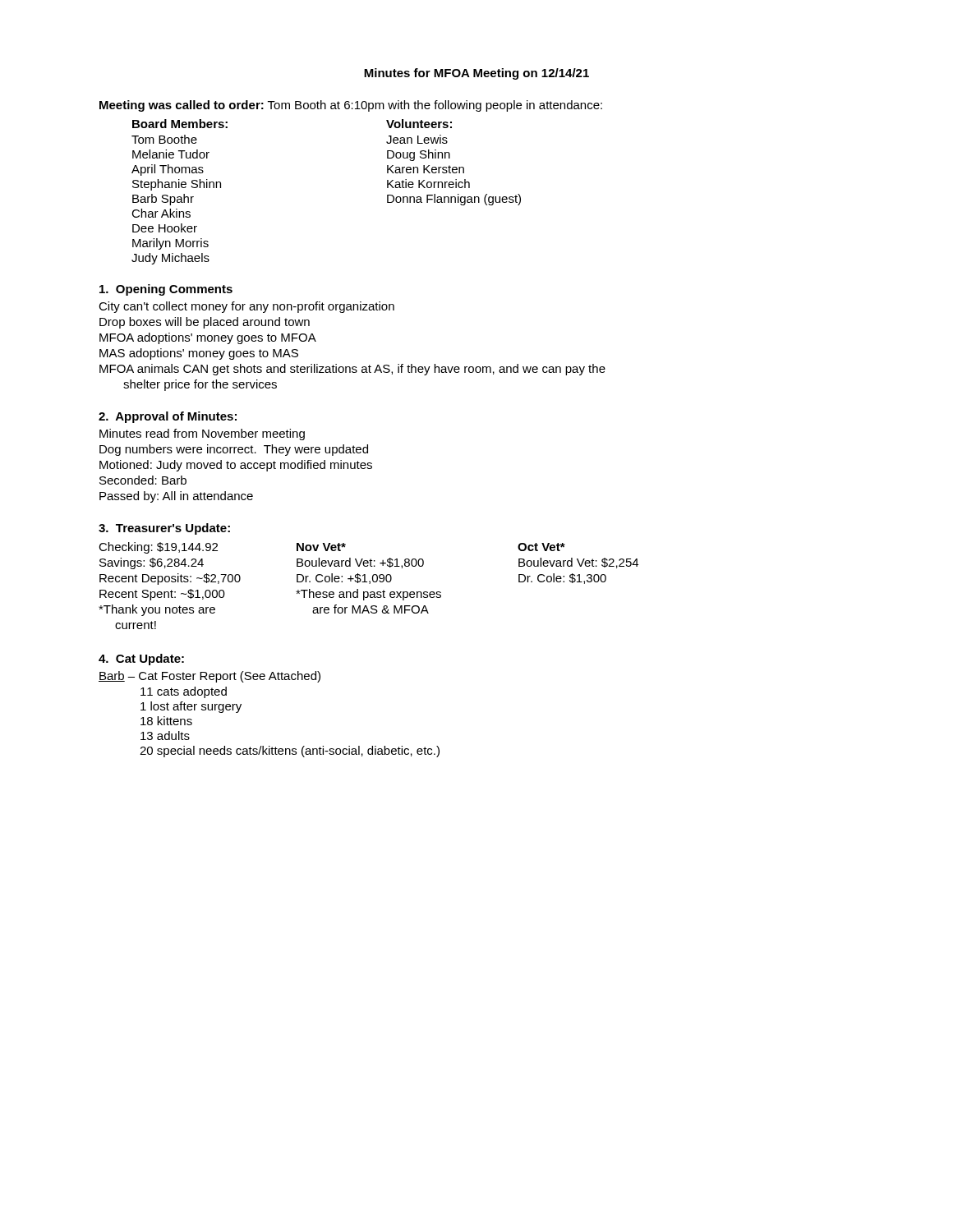
Task: Where does it say "Opening Comments"?
Action: 166,289
